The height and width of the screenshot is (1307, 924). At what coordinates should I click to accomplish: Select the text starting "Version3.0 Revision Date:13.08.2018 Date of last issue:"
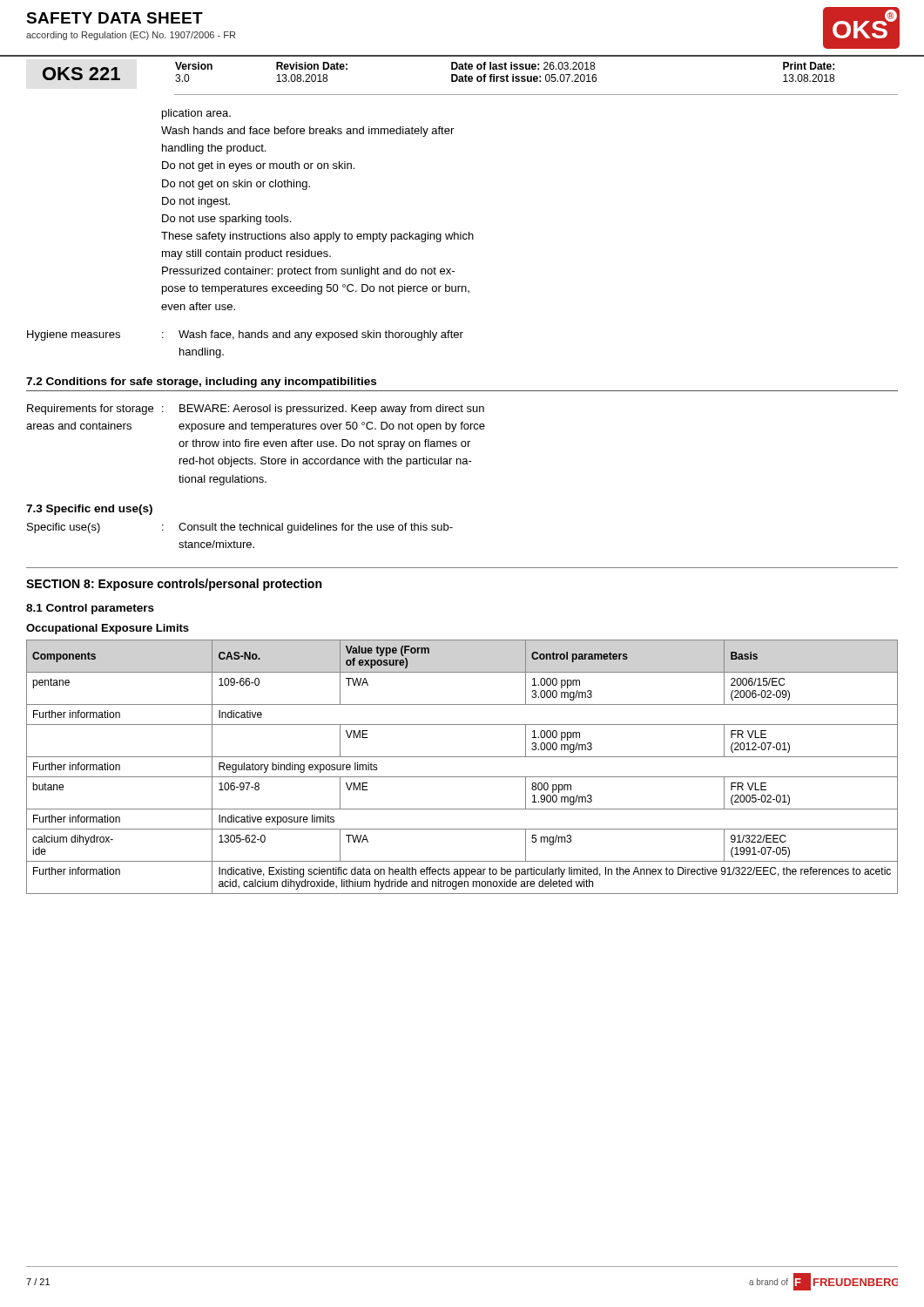click(x=536, y=72)
